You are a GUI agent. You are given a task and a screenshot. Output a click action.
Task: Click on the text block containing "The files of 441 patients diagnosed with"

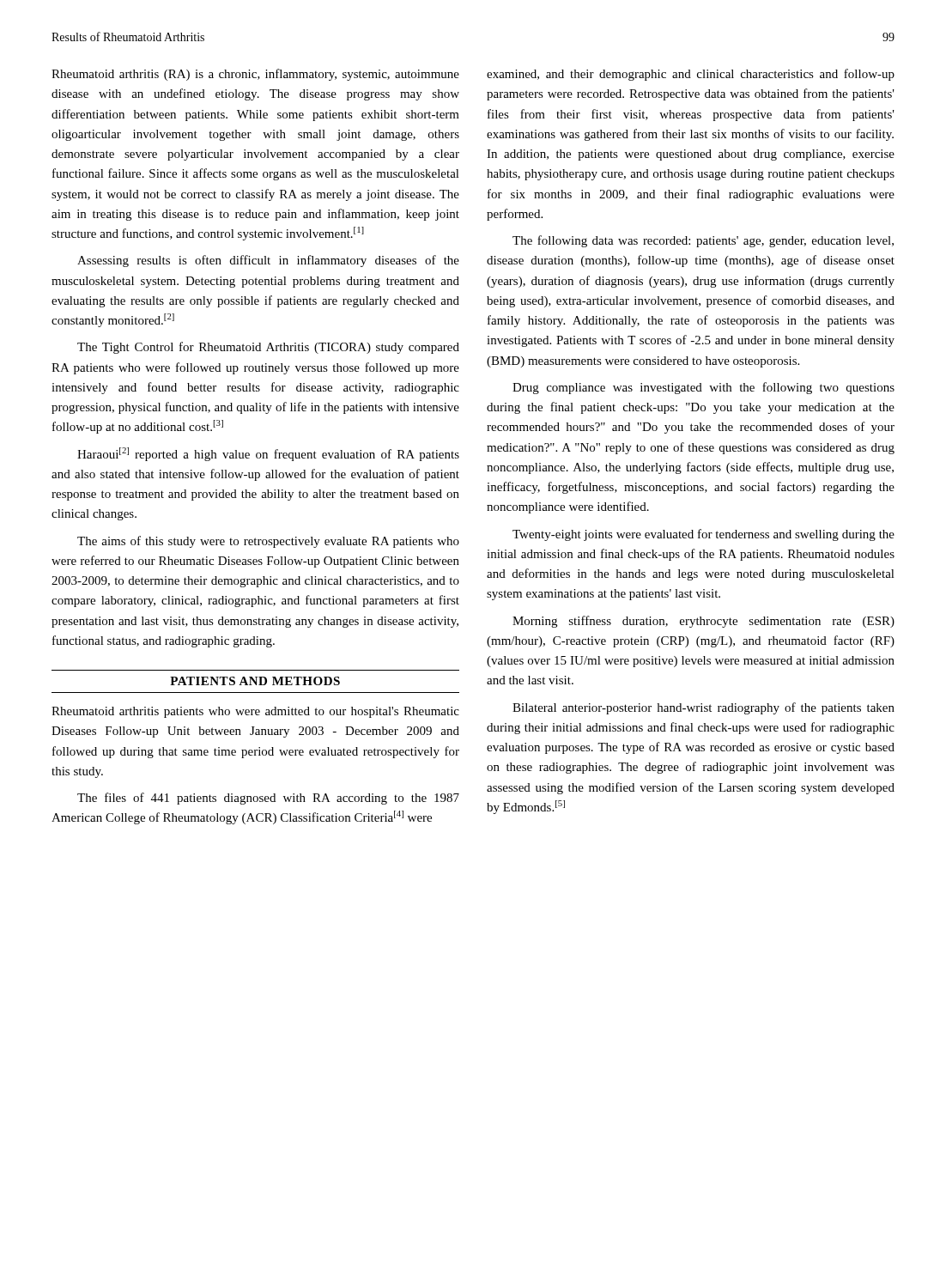pos(255,808)
